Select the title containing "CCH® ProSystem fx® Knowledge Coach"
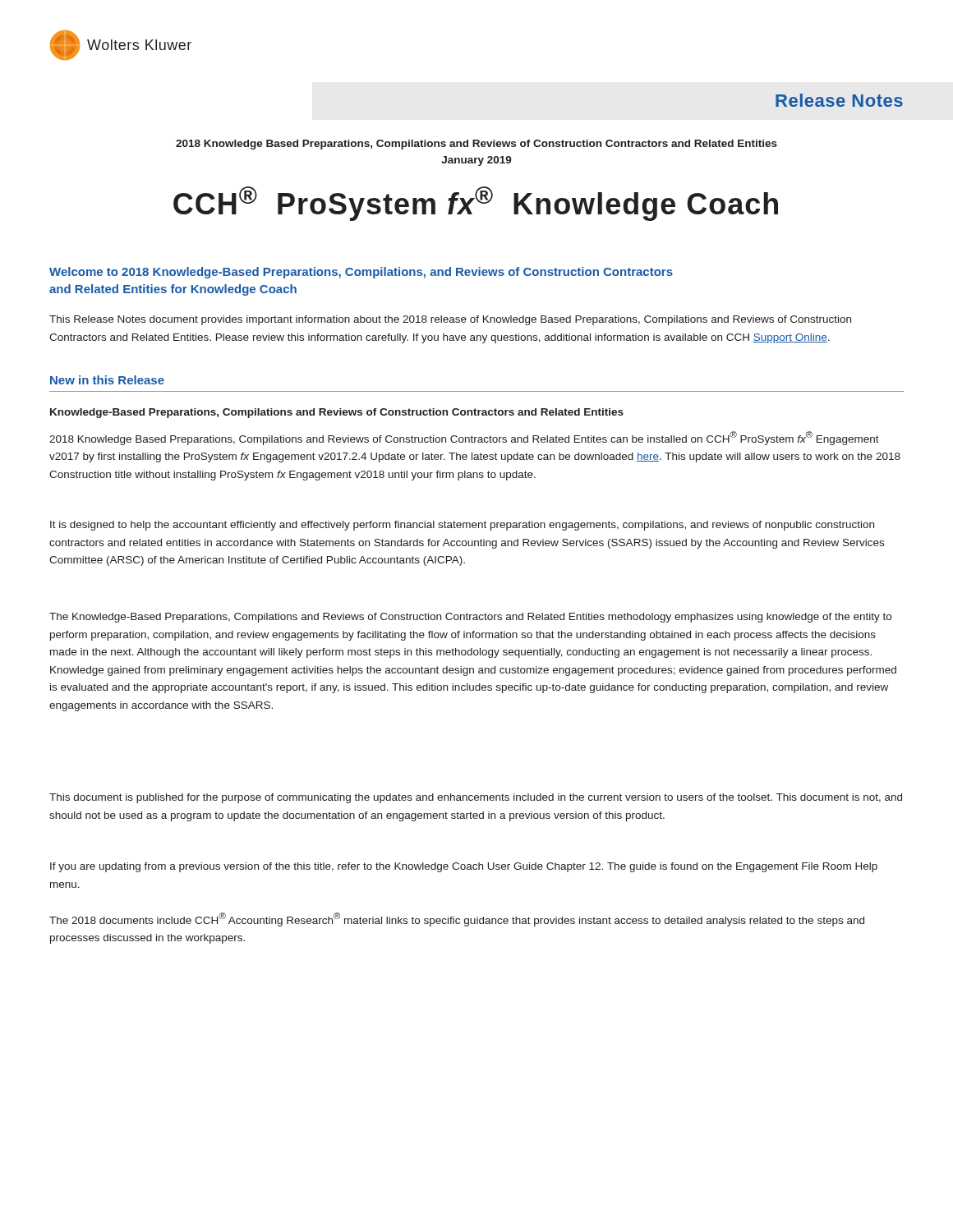The image size is (953, 1232). point(476,201)
